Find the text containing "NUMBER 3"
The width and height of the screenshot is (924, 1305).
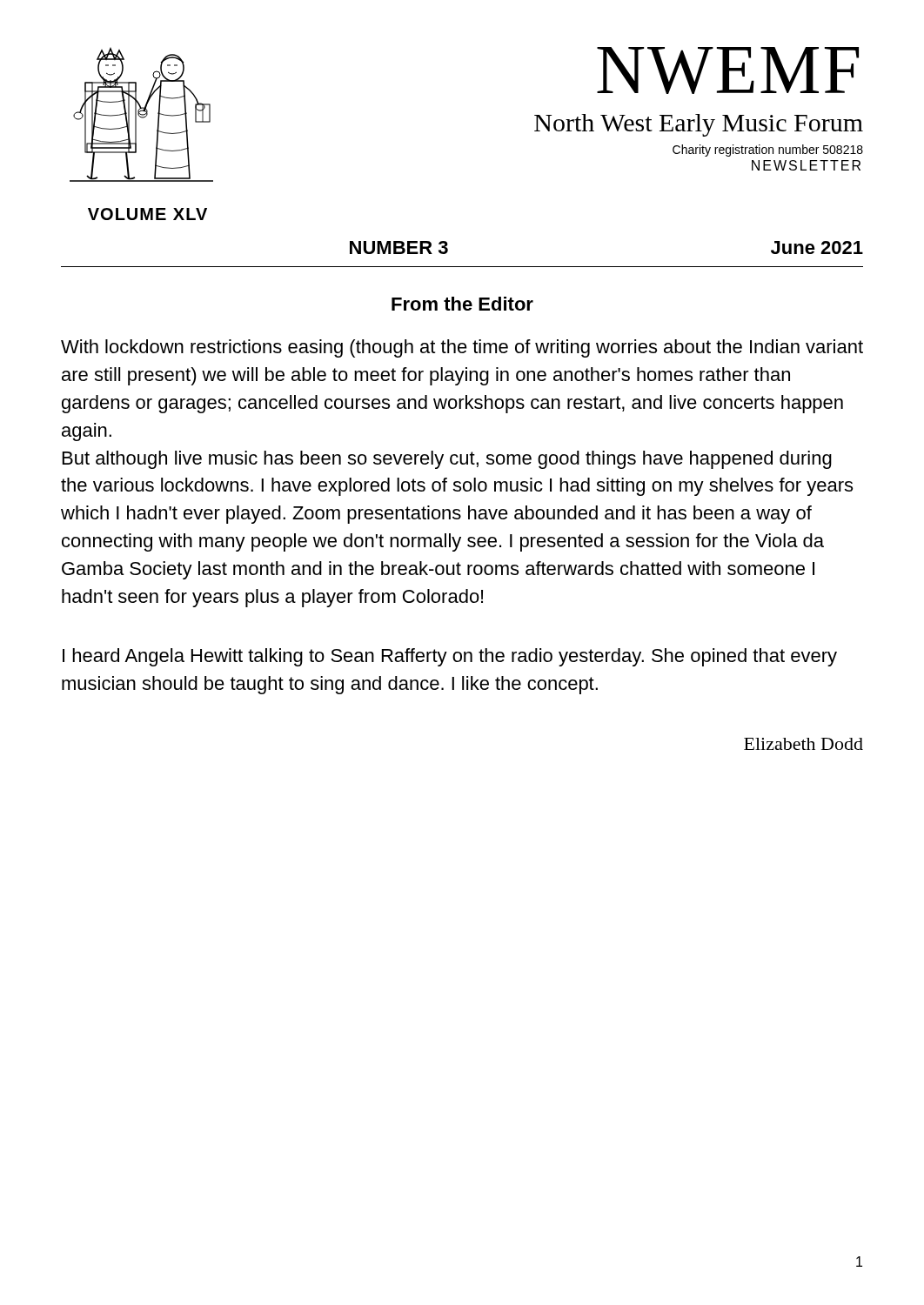click(399, 247)
